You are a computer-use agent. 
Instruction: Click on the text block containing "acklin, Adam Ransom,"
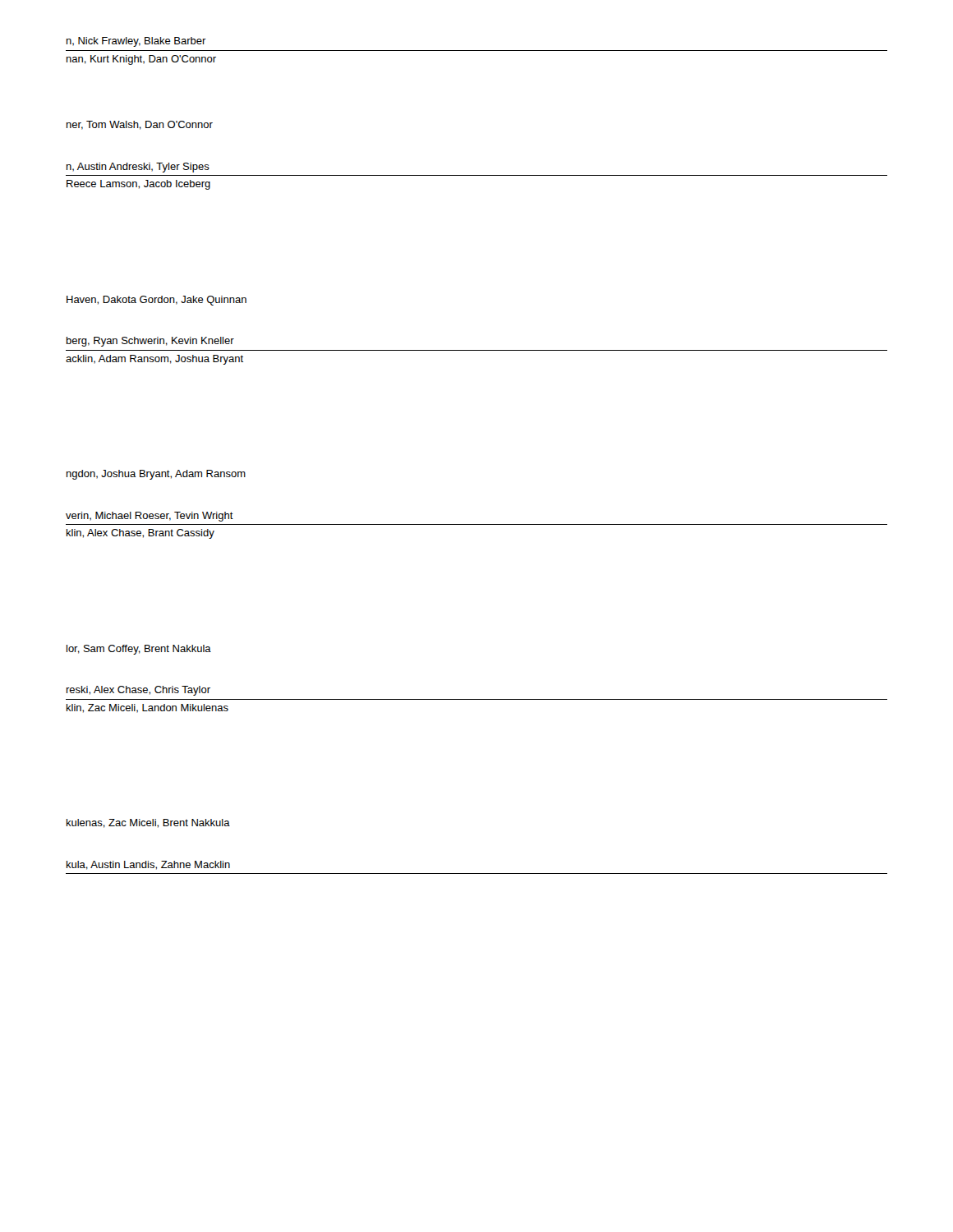point(476,359)
